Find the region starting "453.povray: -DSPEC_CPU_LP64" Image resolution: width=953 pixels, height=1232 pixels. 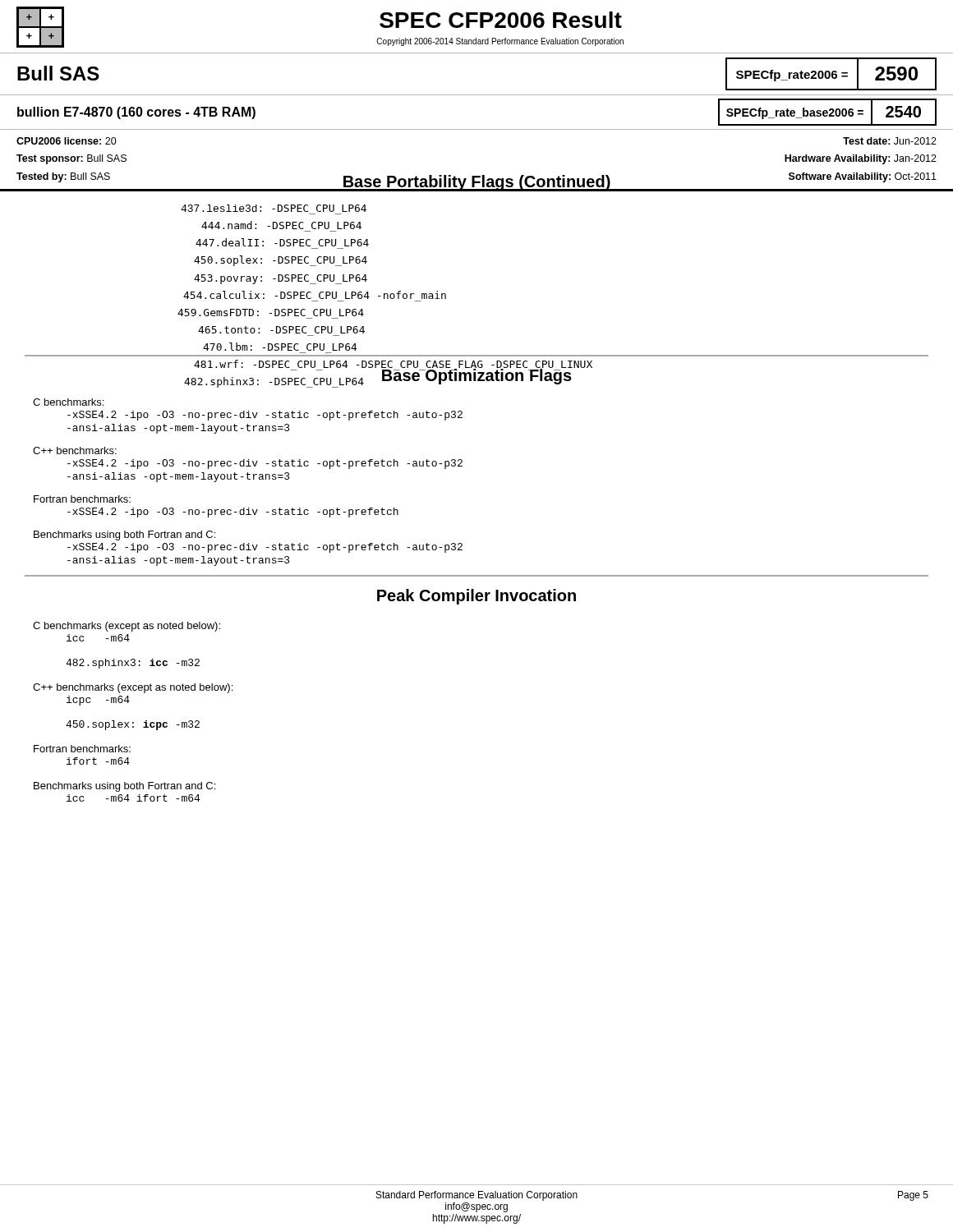(x=281, y=278)
